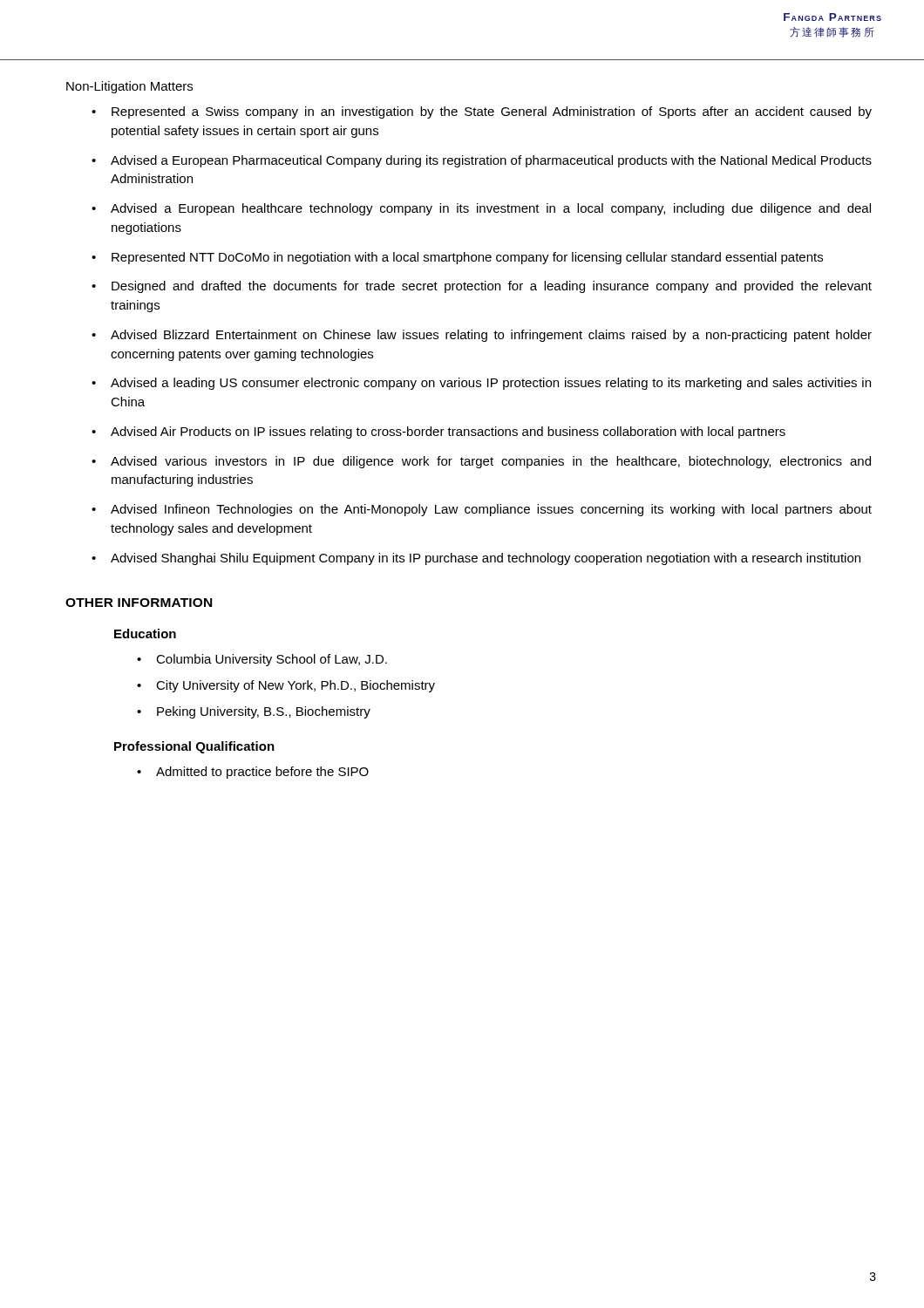Point to the passage starting "Advised a European Pharmaceutical Company"
This screenshot has width=924, height=1308.
482,169
